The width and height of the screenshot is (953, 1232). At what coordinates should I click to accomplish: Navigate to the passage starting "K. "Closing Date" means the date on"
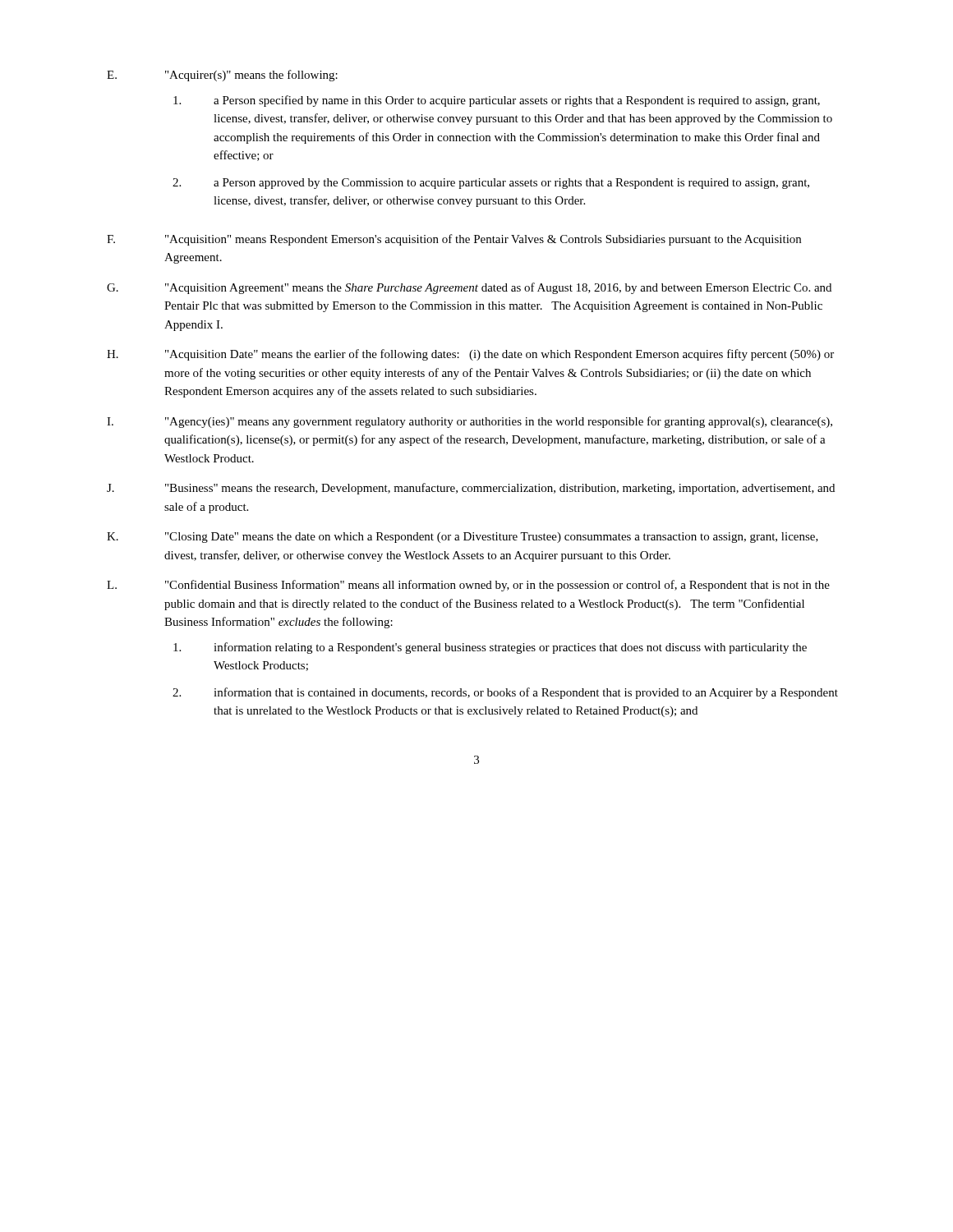(x=476, y=546)
